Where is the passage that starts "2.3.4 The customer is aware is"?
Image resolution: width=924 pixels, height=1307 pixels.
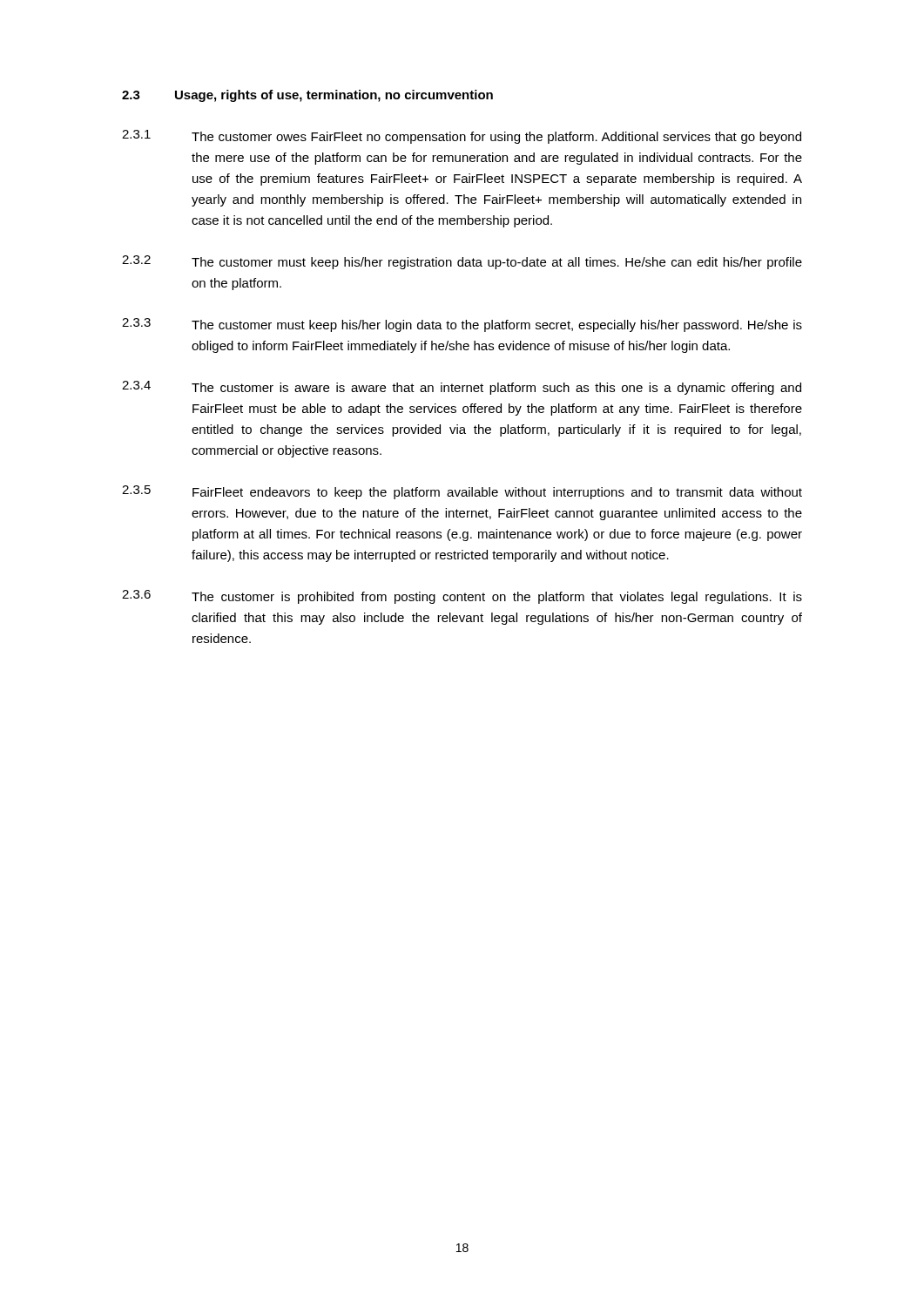pos(462,419)
